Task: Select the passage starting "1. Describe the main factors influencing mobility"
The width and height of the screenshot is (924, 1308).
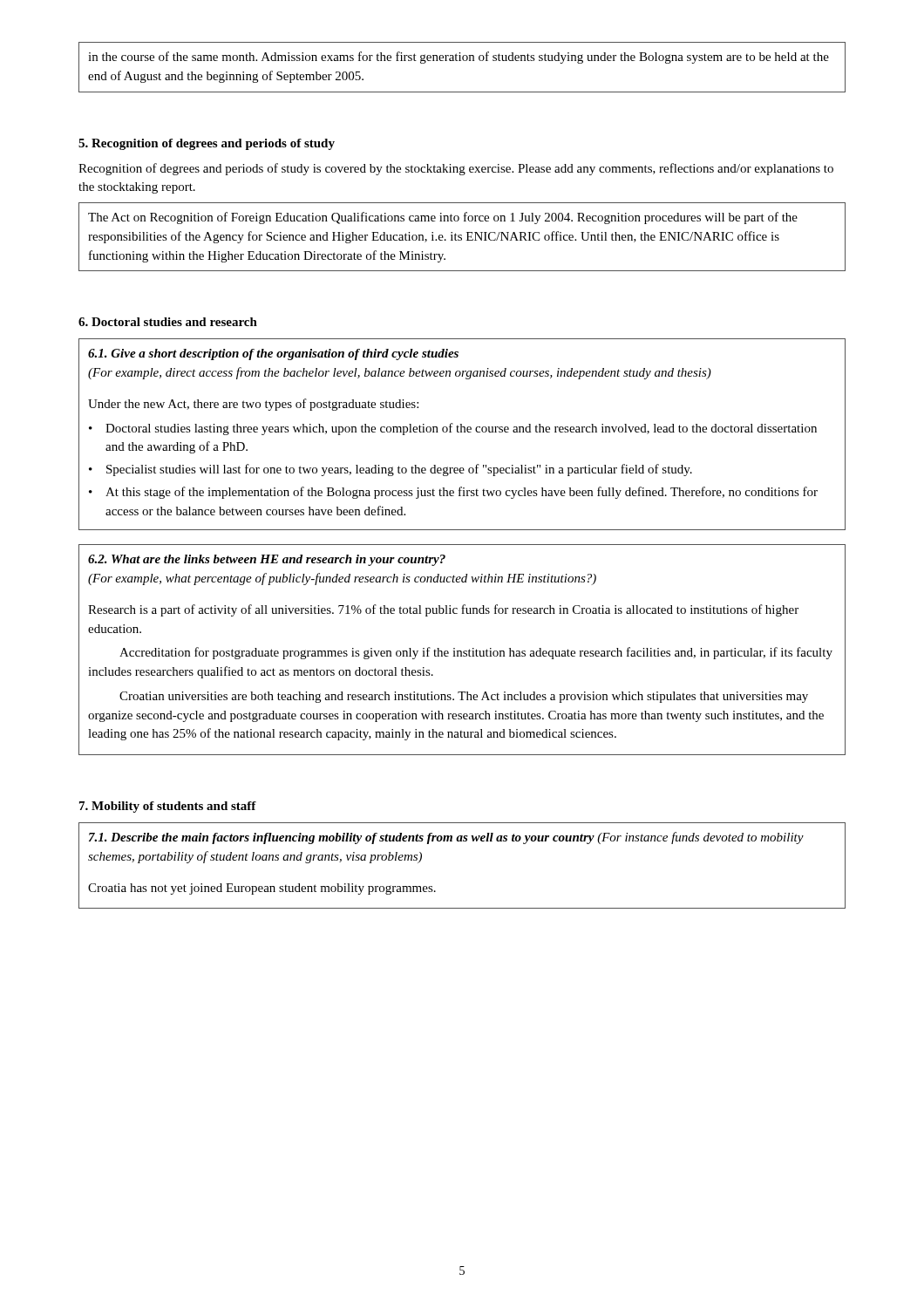Action: [x=446, y=847]
